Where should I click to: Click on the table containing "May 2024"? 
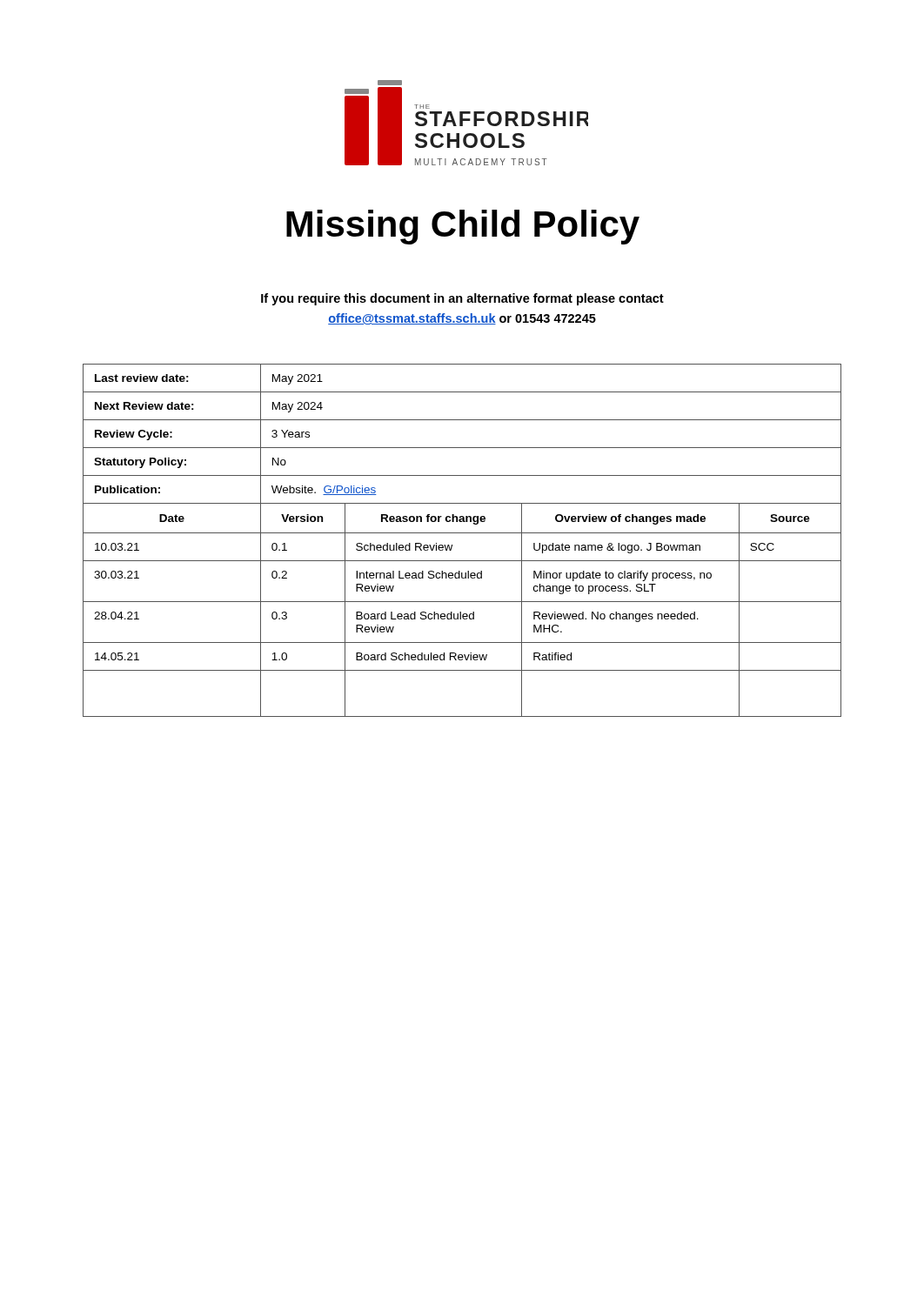462,541
